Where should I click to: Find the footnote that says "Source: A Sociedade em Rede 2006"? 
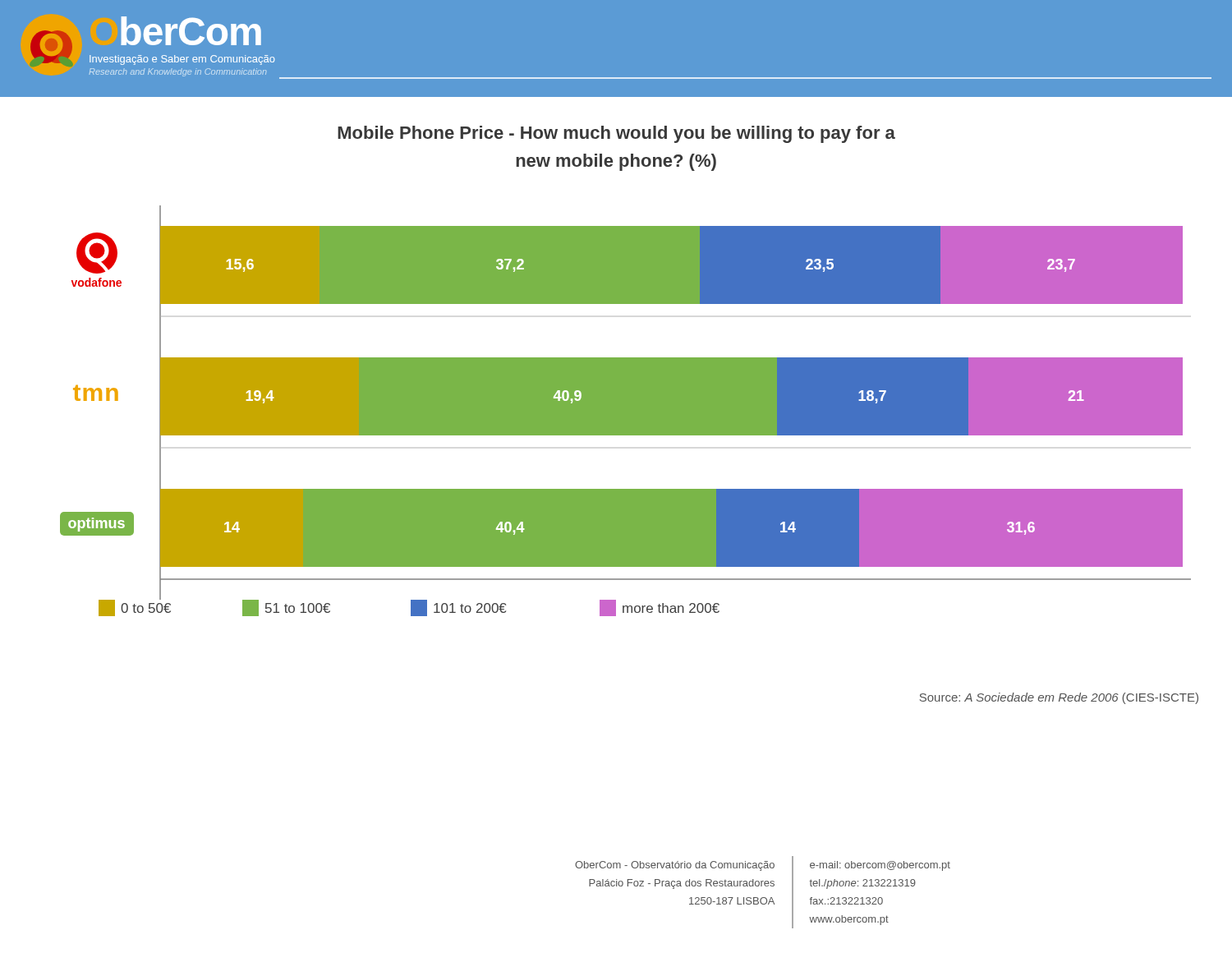tap(1059, 697)
